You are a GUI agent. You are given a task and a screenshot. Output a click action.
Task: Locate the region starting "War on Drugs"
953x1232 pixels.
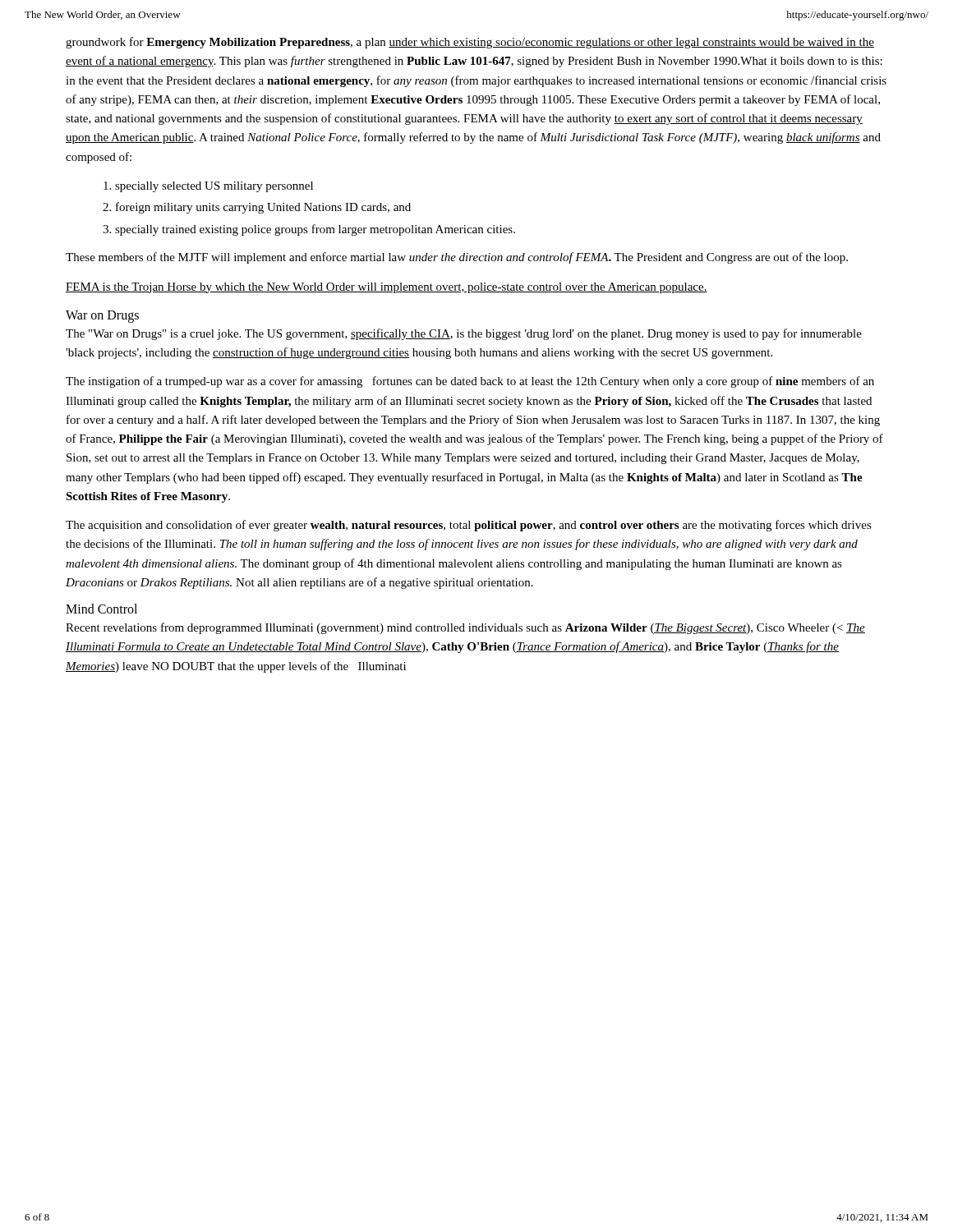coord(102,315)
